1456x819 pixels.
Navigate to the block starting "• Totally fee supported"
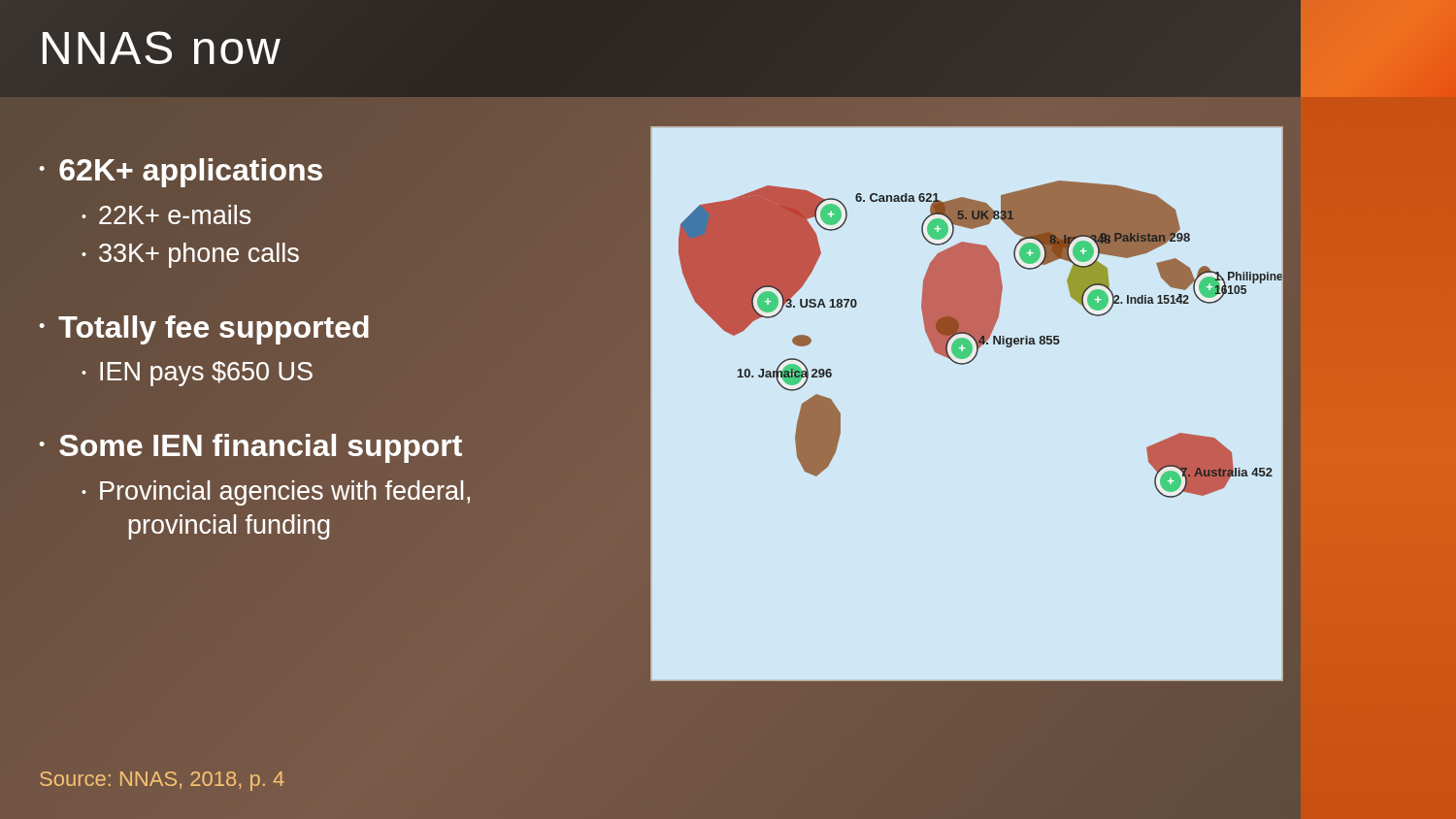[x=205, y=328]
